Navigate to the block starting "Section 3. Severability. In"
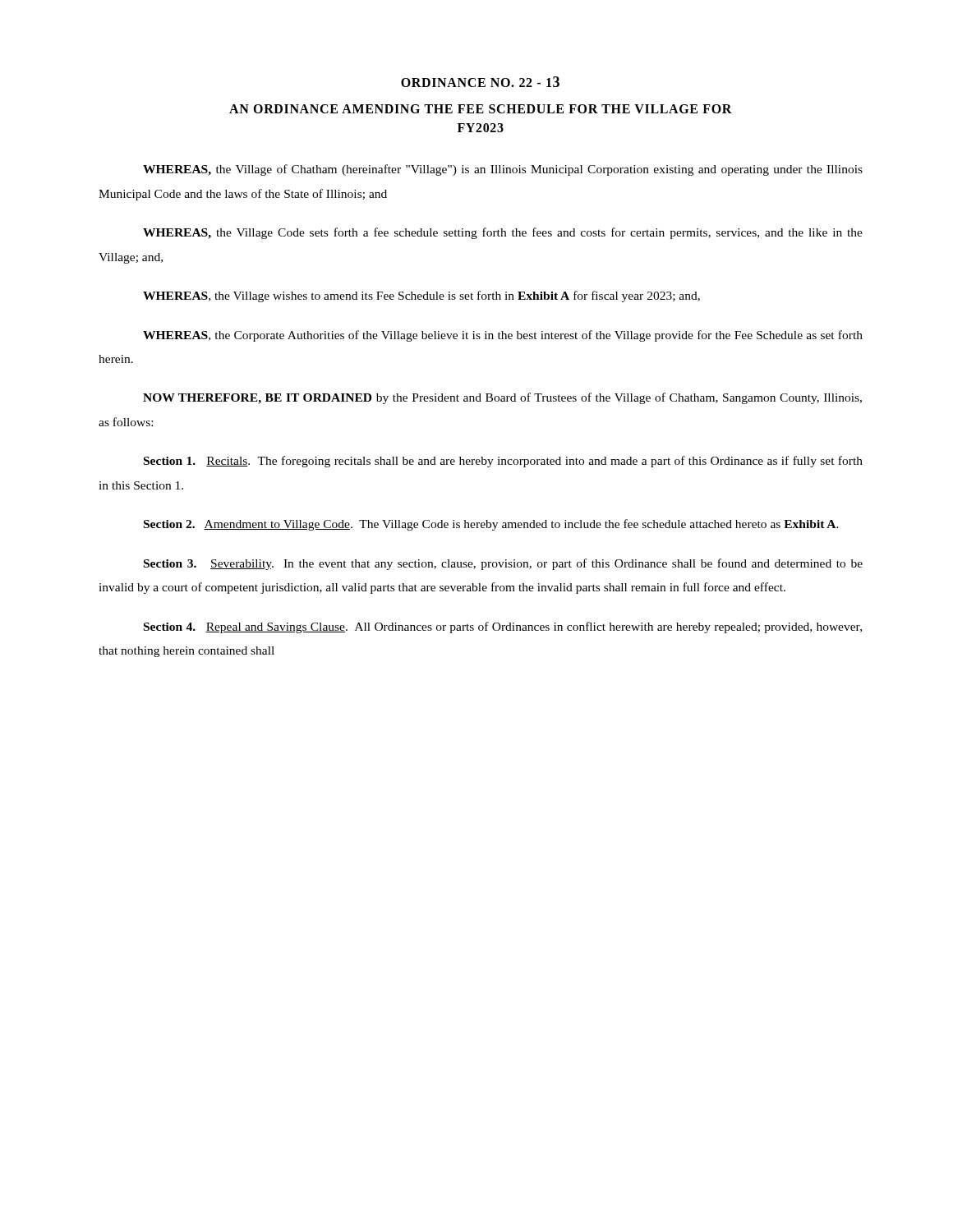 point(481,575)
